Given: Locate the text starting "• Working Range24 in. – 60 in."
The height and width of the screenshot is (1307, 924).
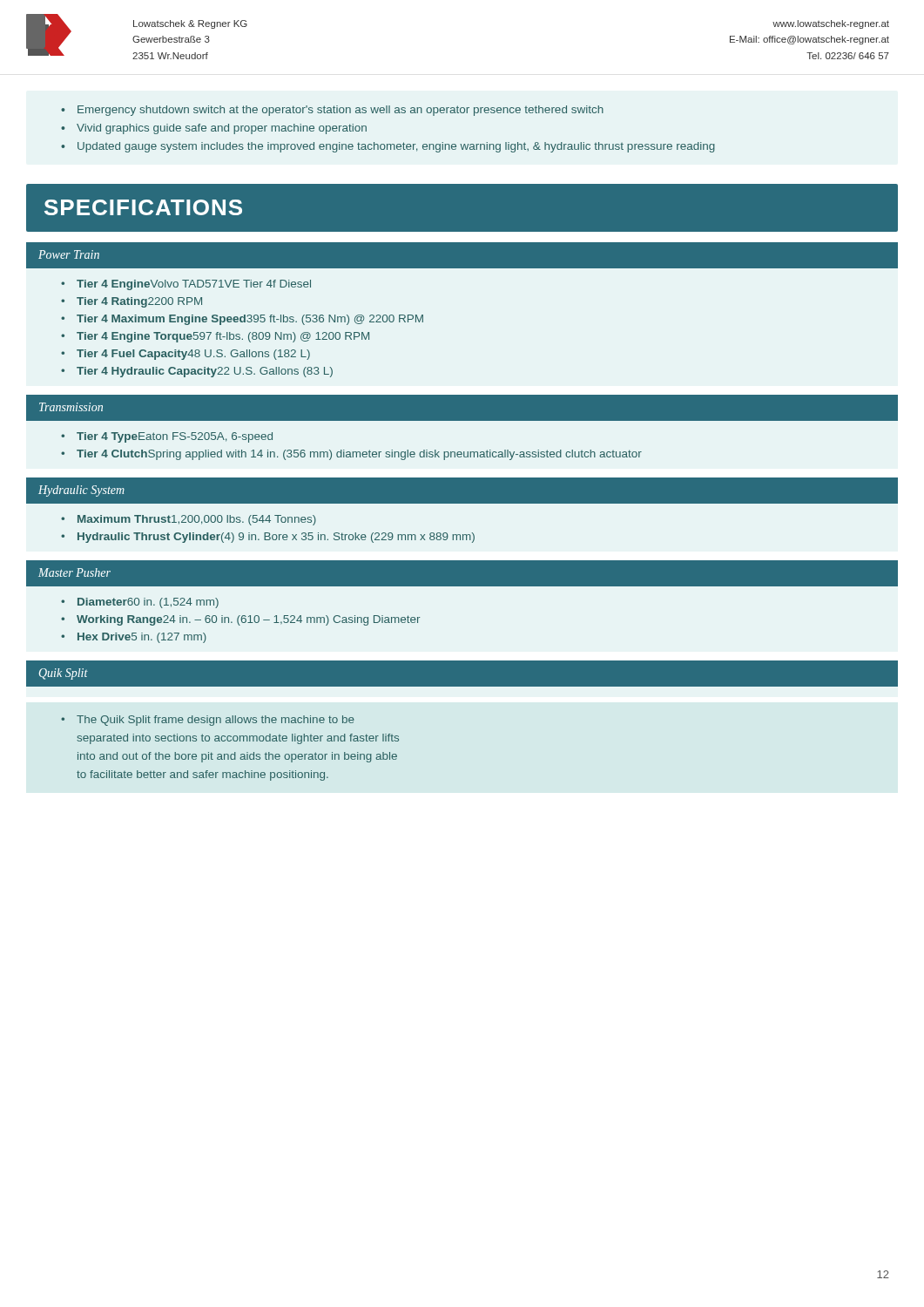Looking at the screenshot, I should click(x=241, y=619).
